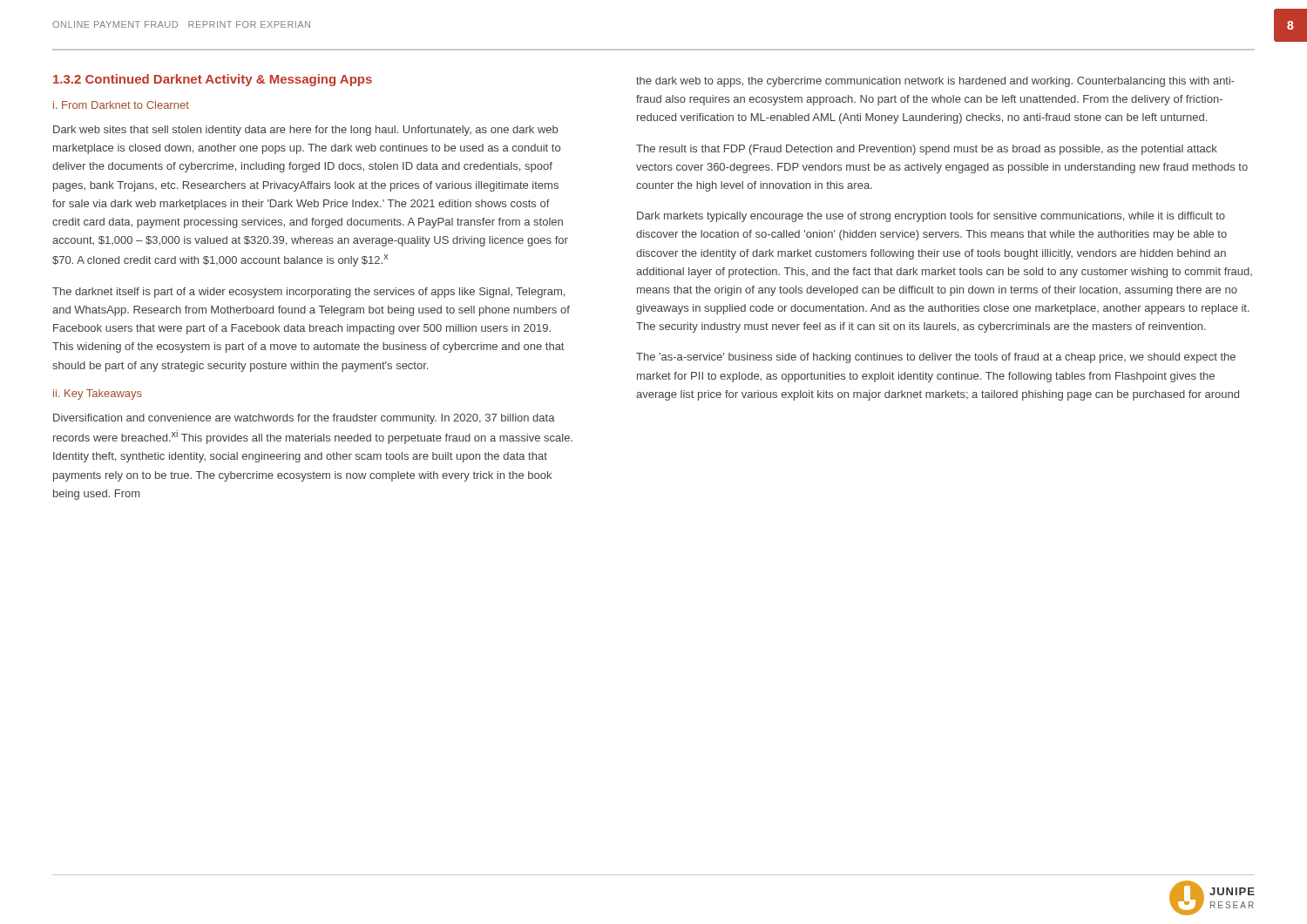Click the passage that begins "The 'as-a-service' business side"

[x=938, y=375]
